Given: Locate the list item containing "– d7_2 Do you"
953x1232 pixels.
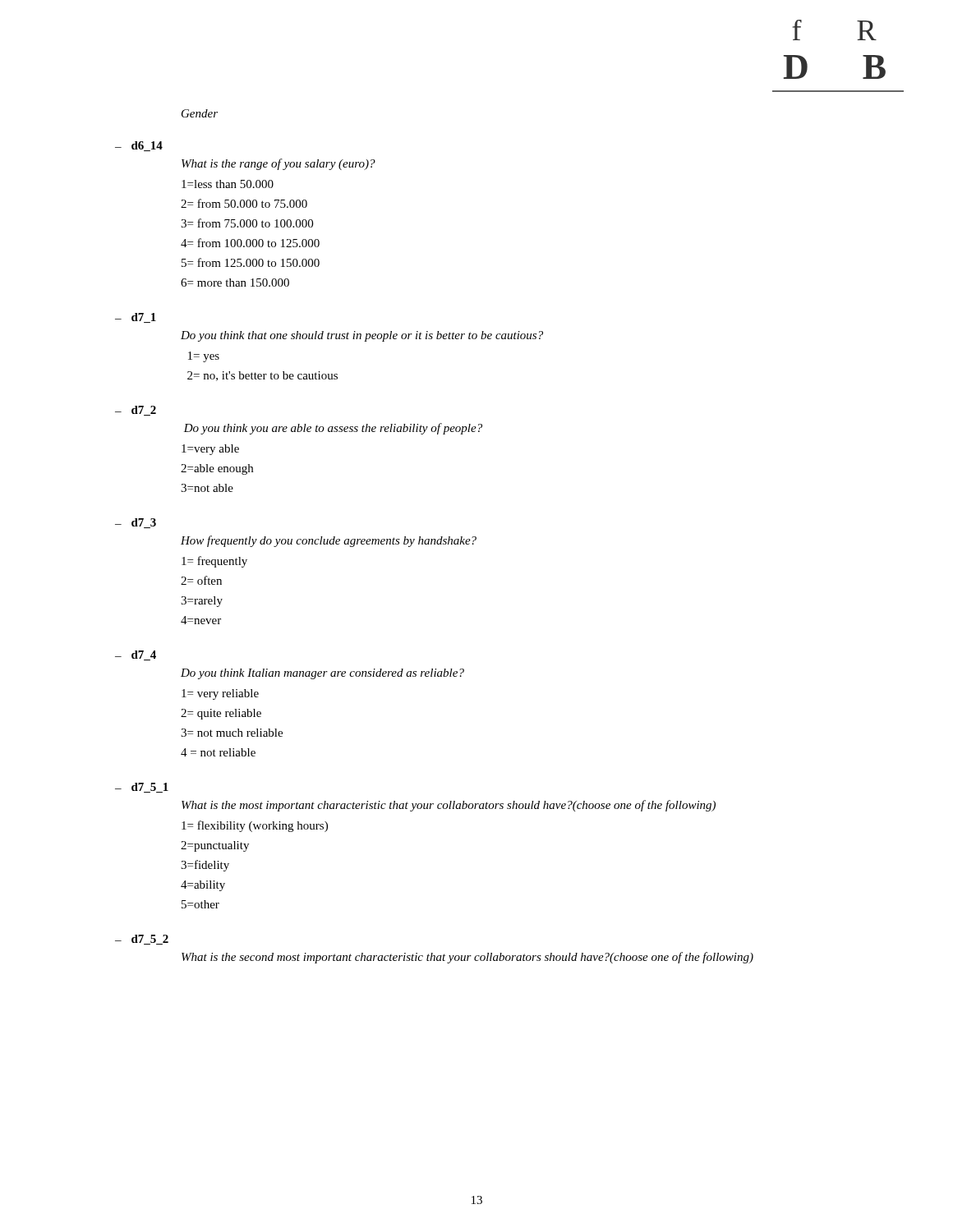Looking at the screenshot, I should tap(136, 411).
